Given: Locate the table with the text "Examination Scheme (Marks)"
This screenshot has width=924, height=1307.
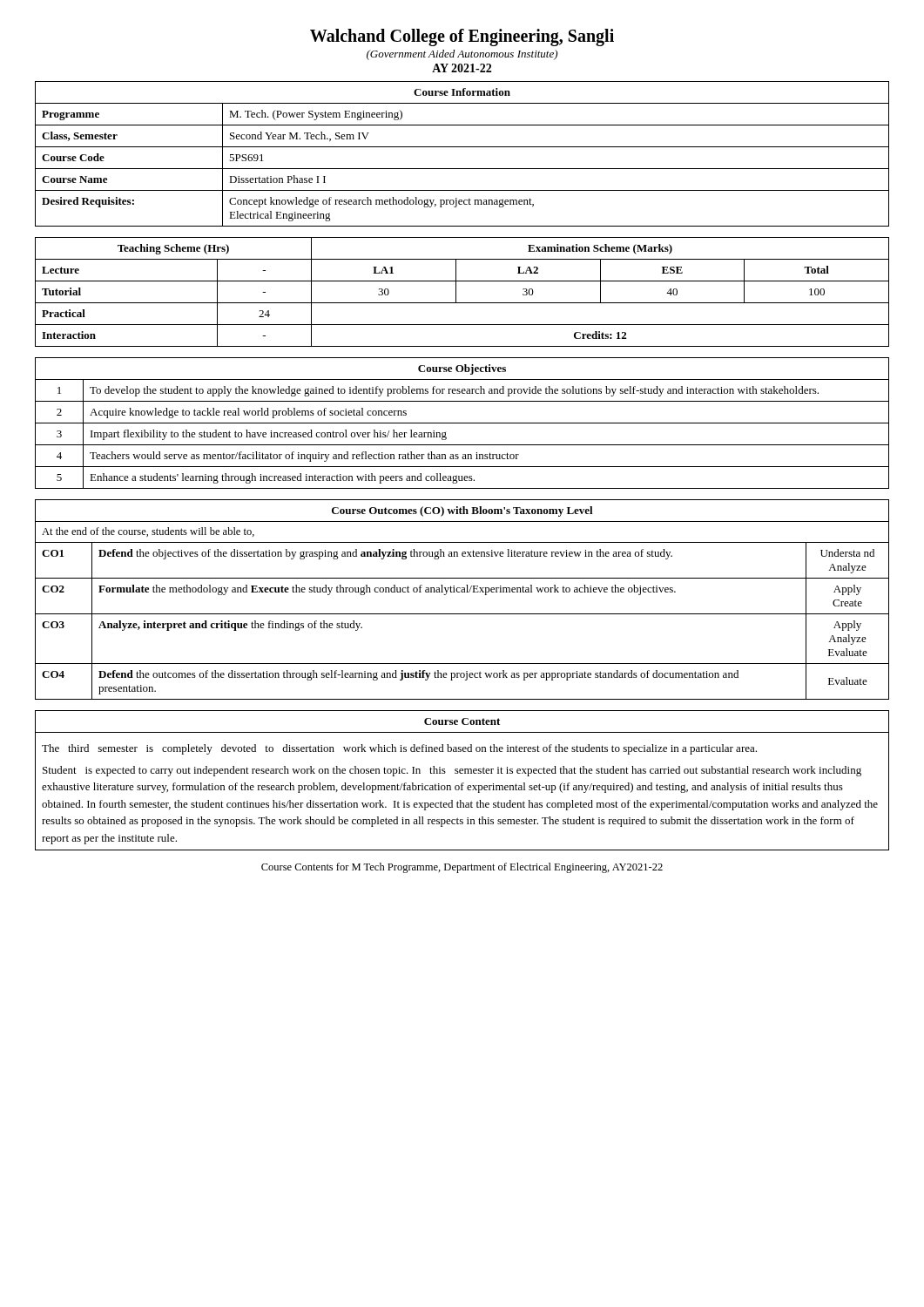Looking at the screenshot, I should (462, 292).
